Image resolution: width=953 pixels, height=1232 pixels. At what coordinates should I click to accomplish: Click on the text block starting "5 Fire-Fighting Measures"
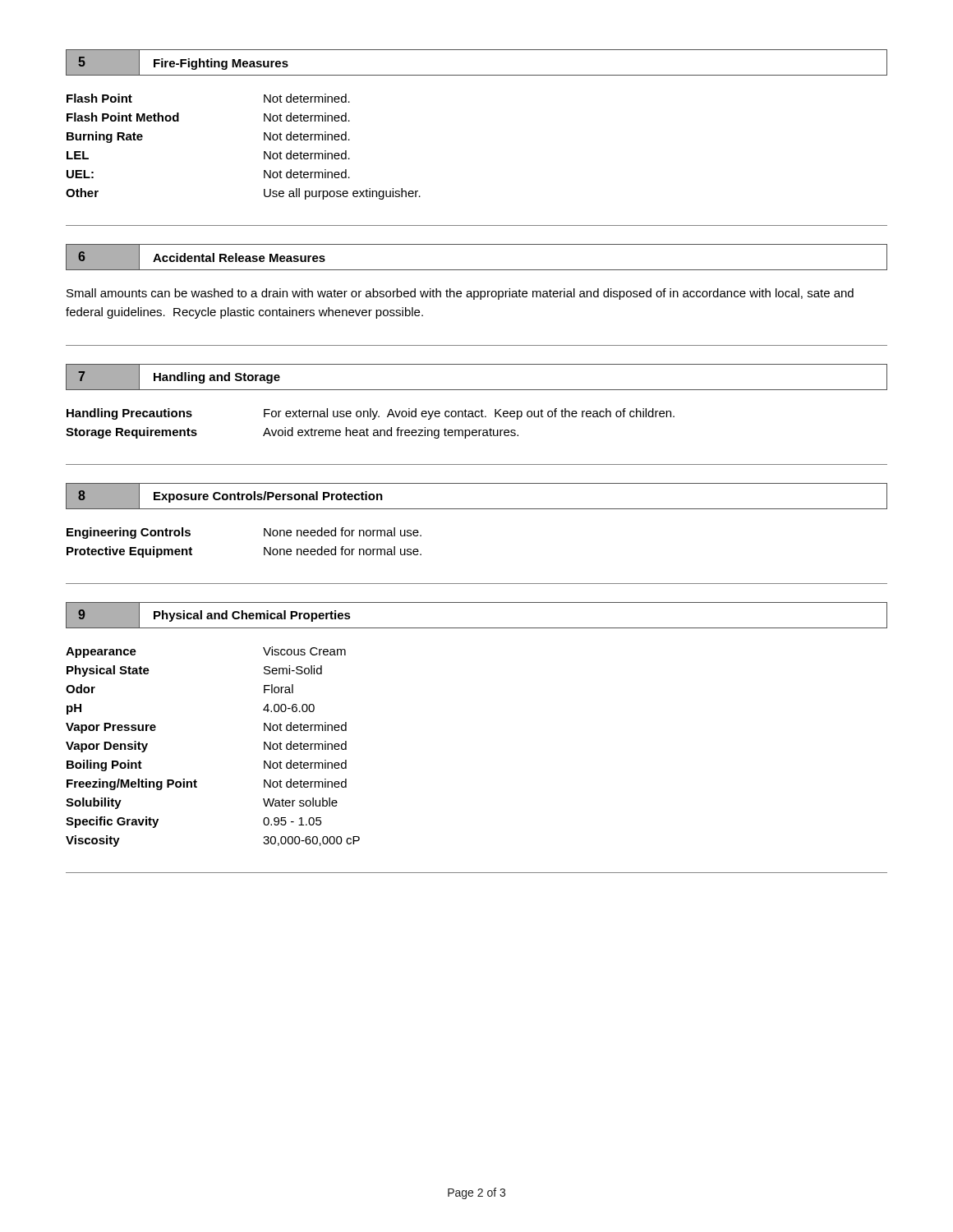[x=184, y=62]
